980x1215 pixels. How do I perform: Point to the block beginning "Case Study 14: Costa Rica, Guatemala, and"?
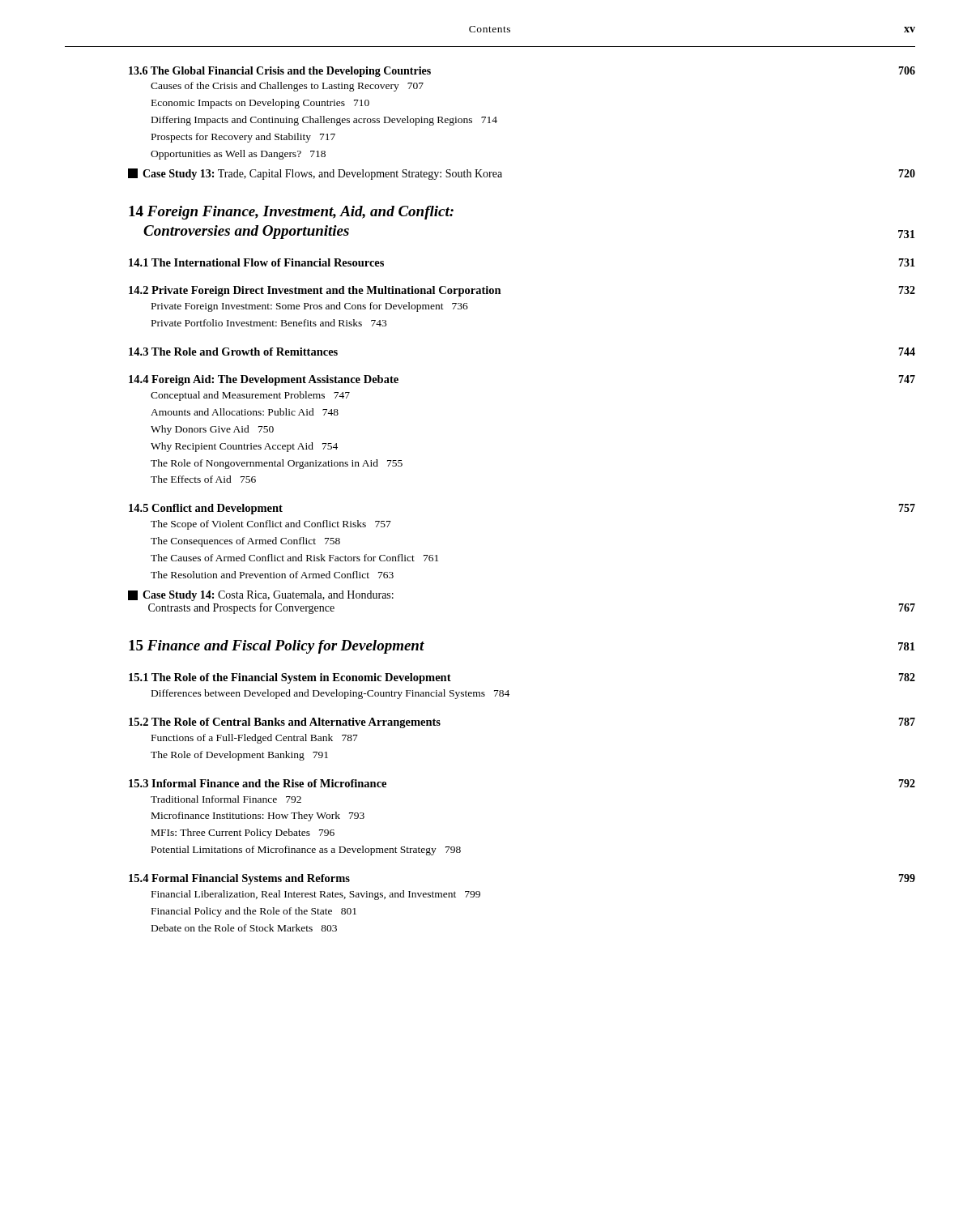pyautogui.click(x=261, y=596)
